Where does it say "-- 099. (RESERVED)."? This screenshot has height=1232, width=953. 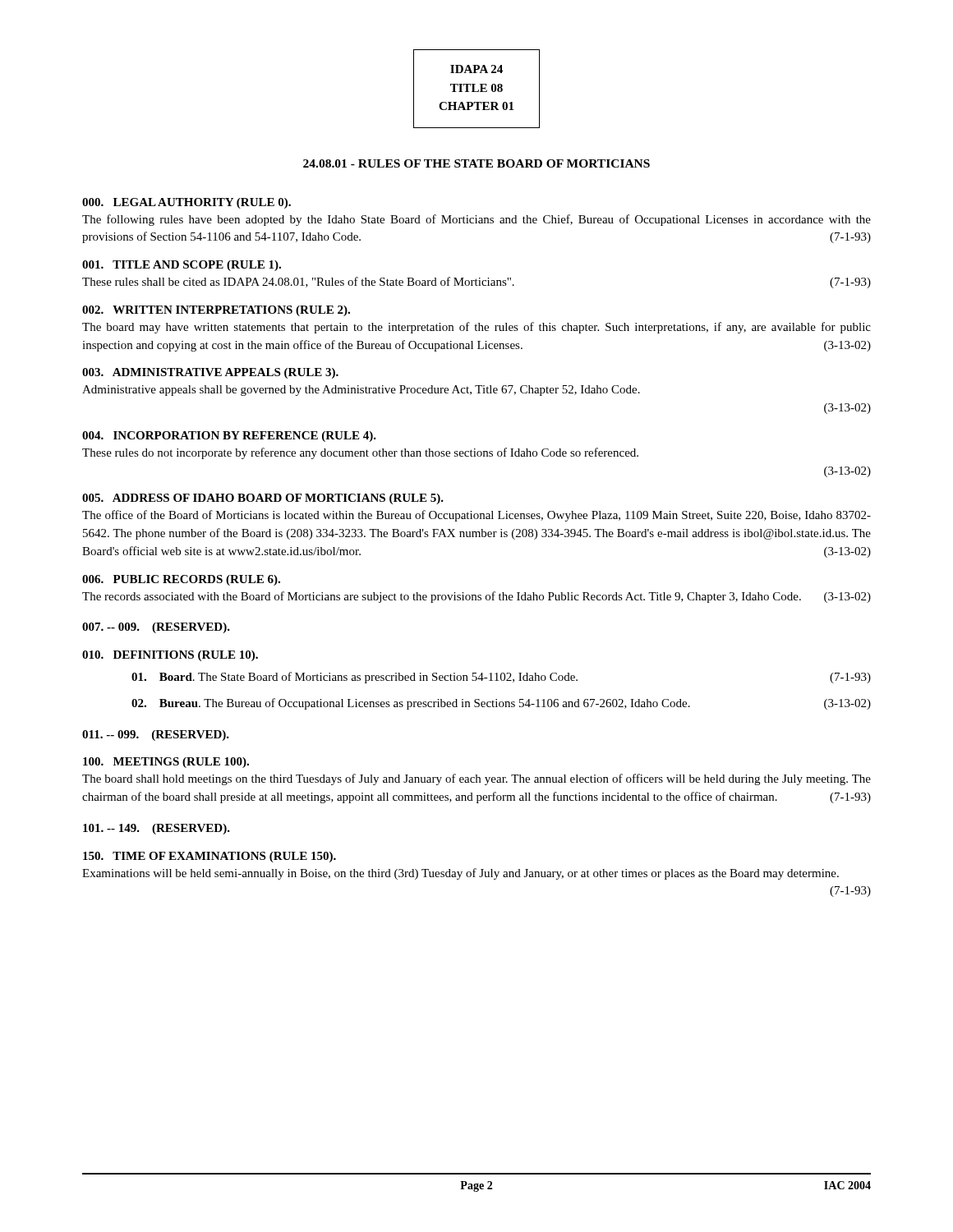(156, 734)
